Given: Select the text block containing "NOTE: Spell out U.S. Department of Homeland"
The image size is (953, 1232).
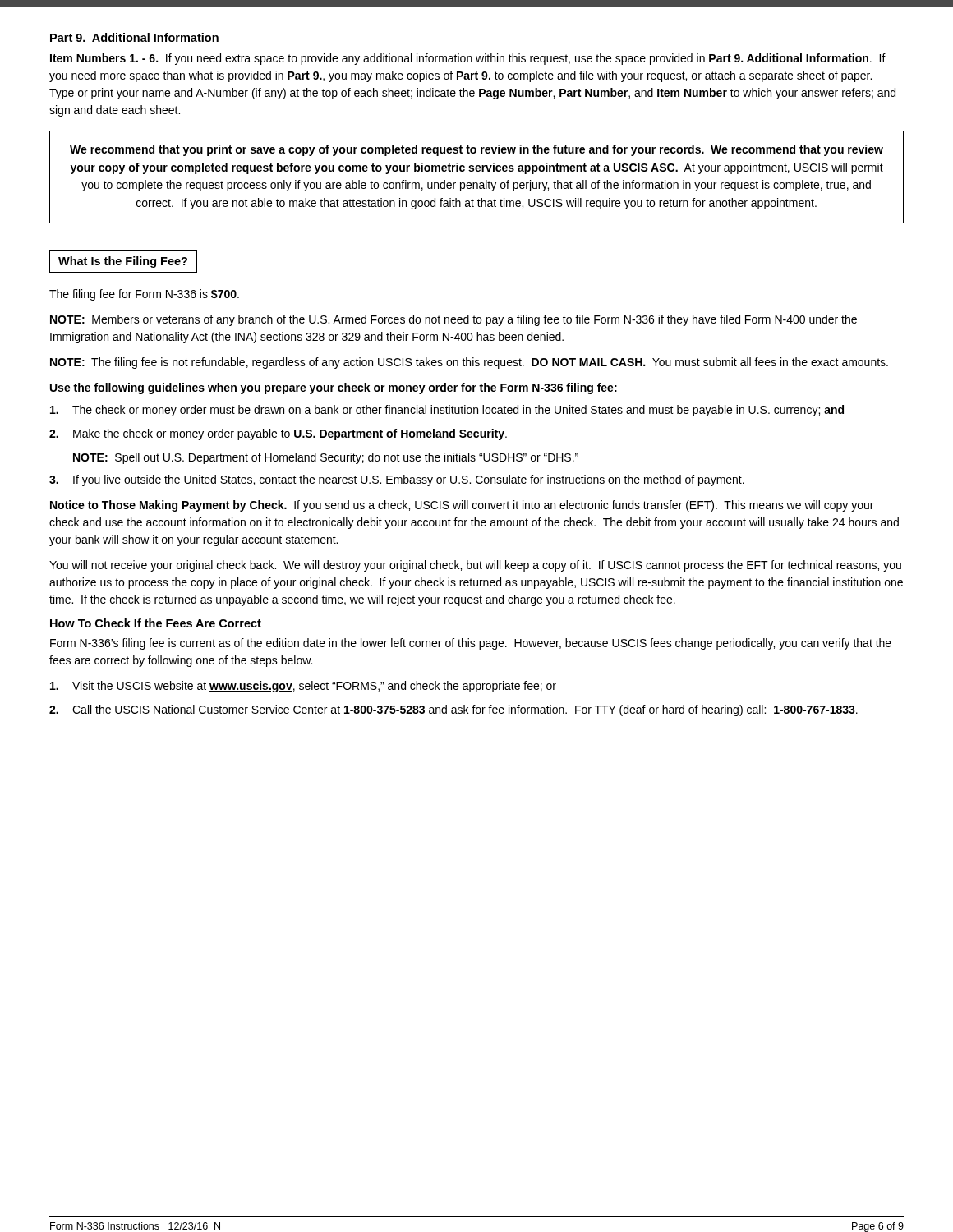Looking at the screenshot, I should (x=325, y=457).
